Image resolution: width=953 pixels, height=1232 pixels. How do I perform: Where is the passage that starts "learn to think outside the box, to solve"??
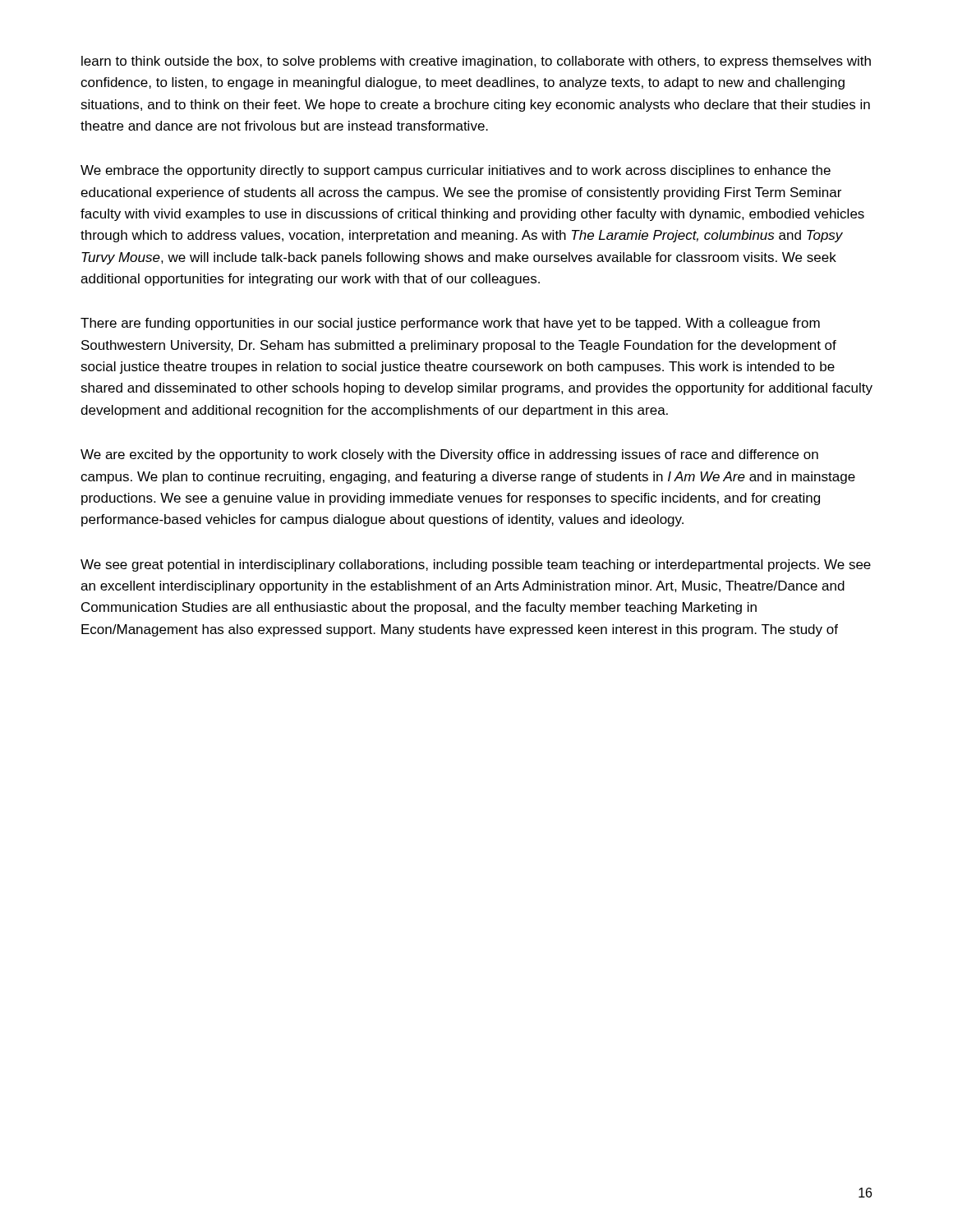(476, 94)
